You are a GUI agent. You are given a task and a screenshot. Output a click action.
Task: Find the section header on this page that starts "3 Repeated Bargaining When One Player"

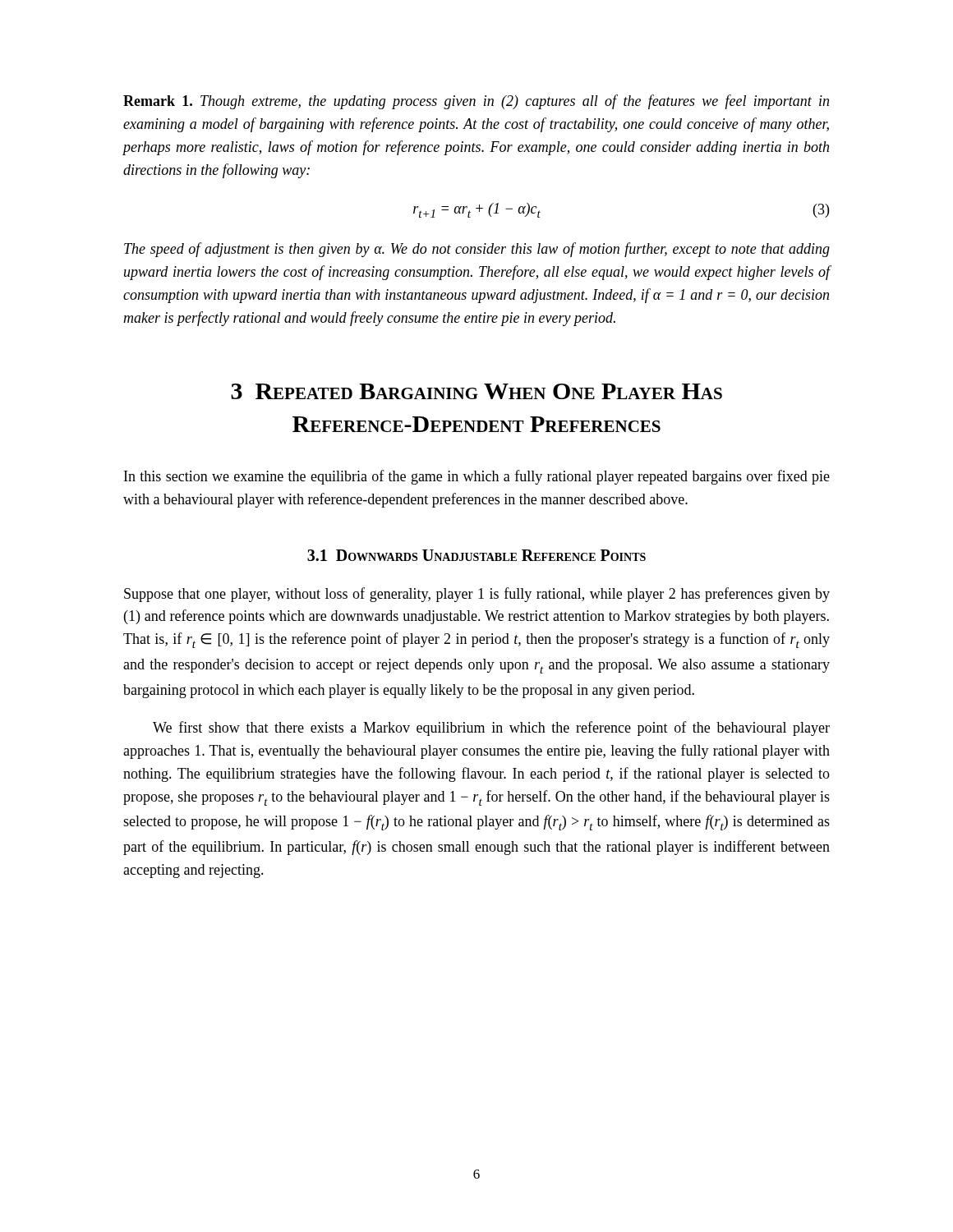coord(476,408)
